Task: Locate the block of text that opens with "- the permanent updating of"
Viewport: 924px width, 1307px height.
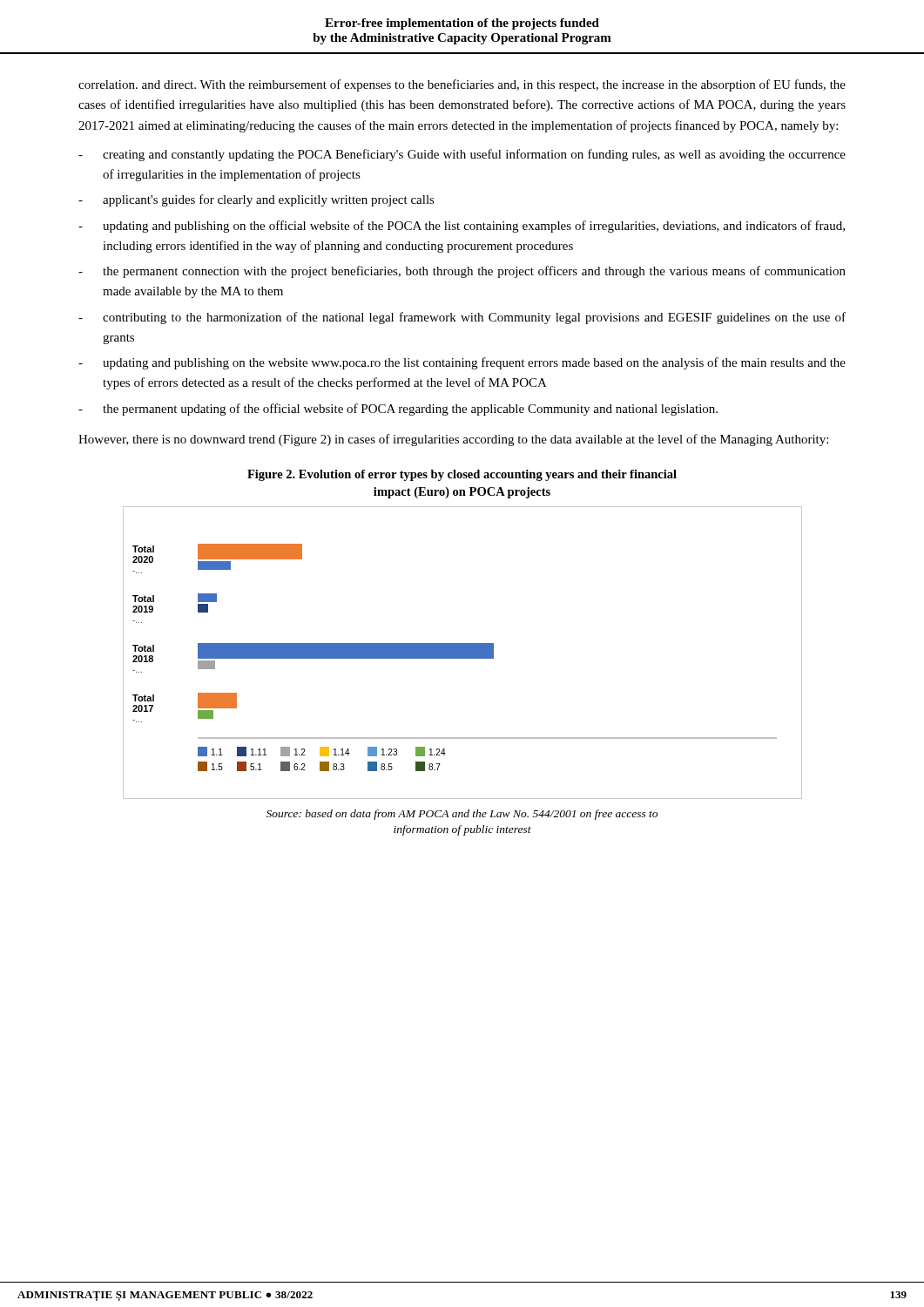Action: coord(462,409)
